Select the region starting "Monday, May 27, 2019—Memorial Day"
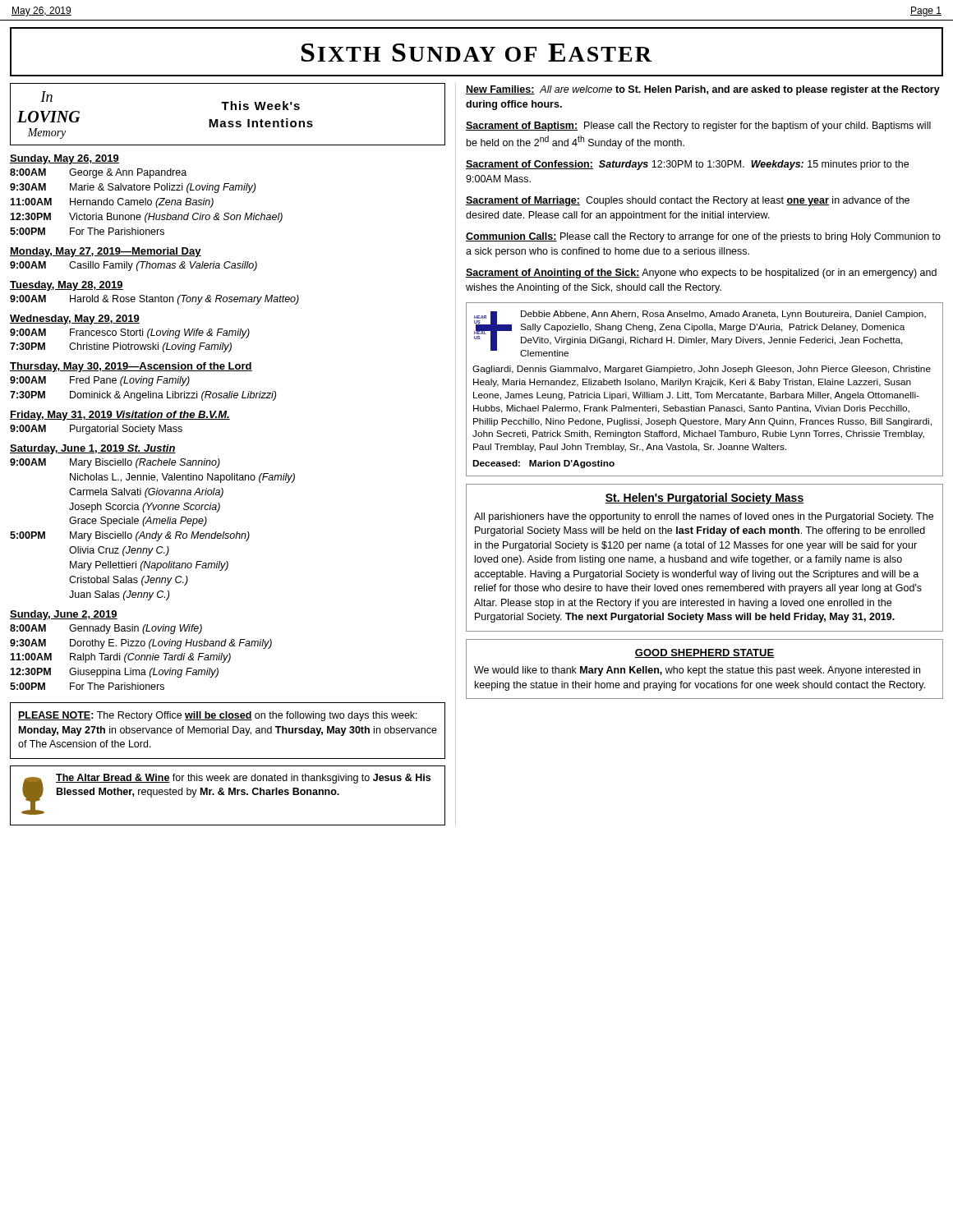 coord(105,251)
